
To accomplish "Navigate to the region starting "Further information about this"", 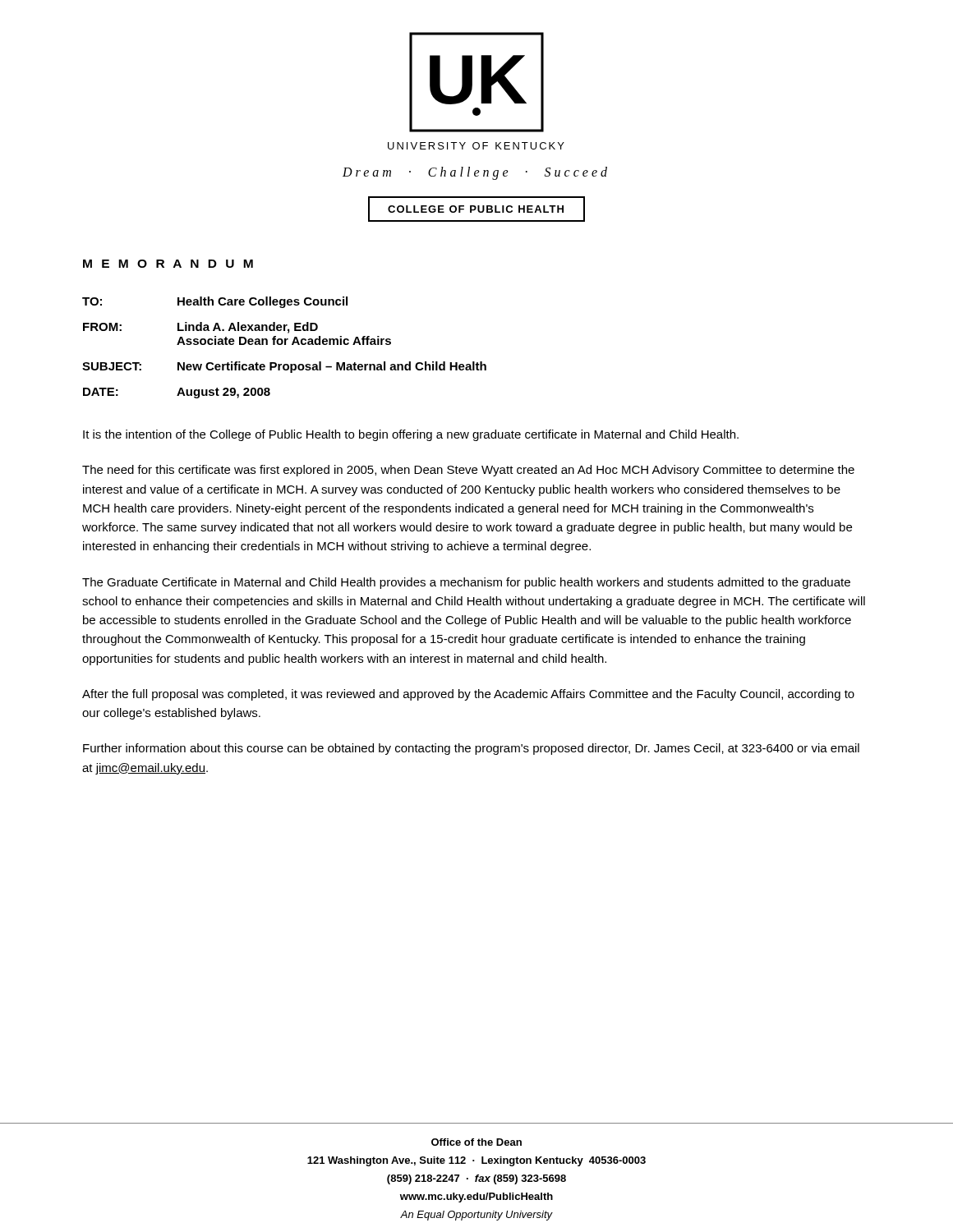I will coord(471,758).
